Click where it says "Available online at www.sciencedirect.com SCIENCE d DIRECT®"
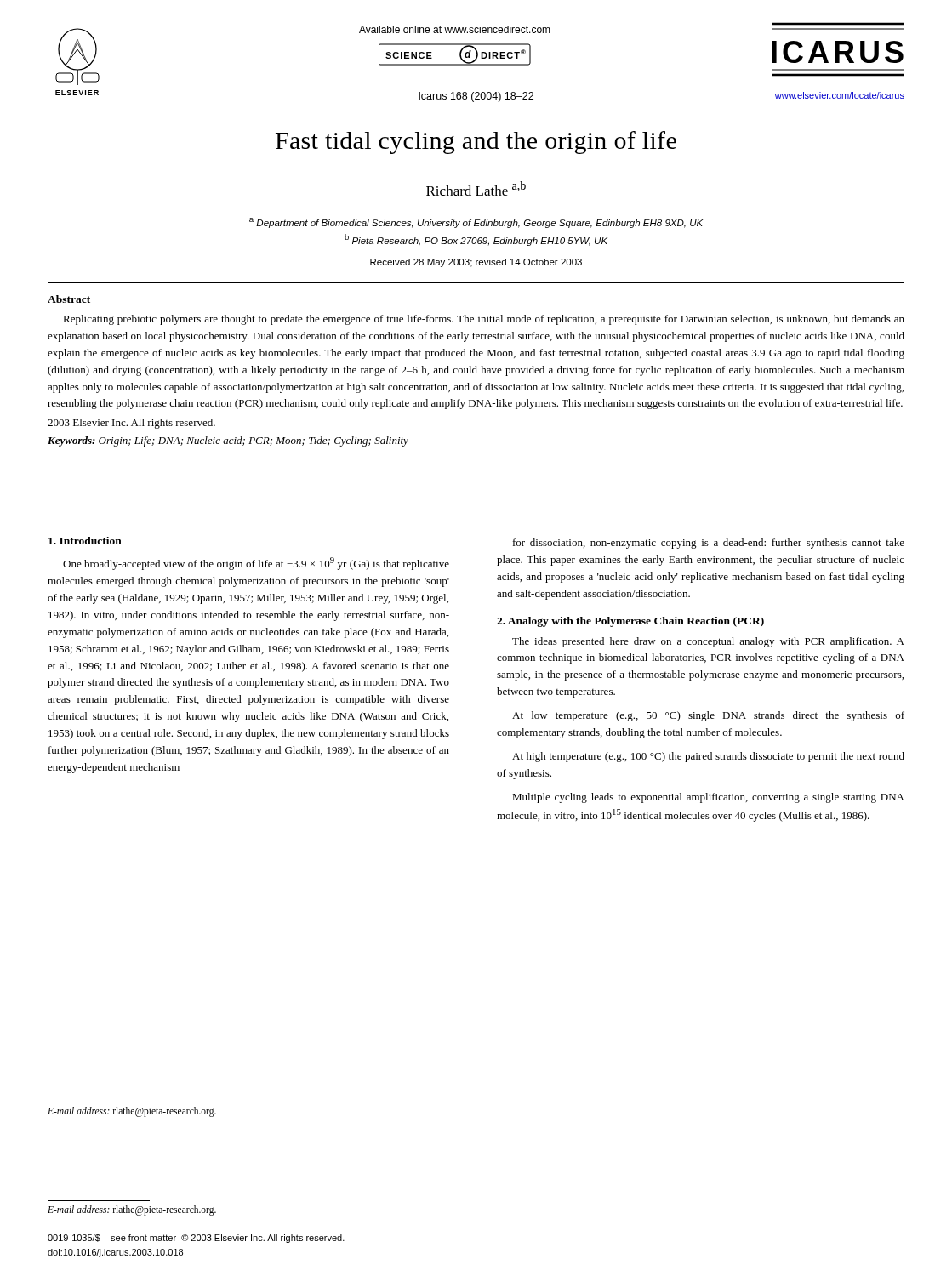The height and width of the screenshot is (1276, 952). 455,47
